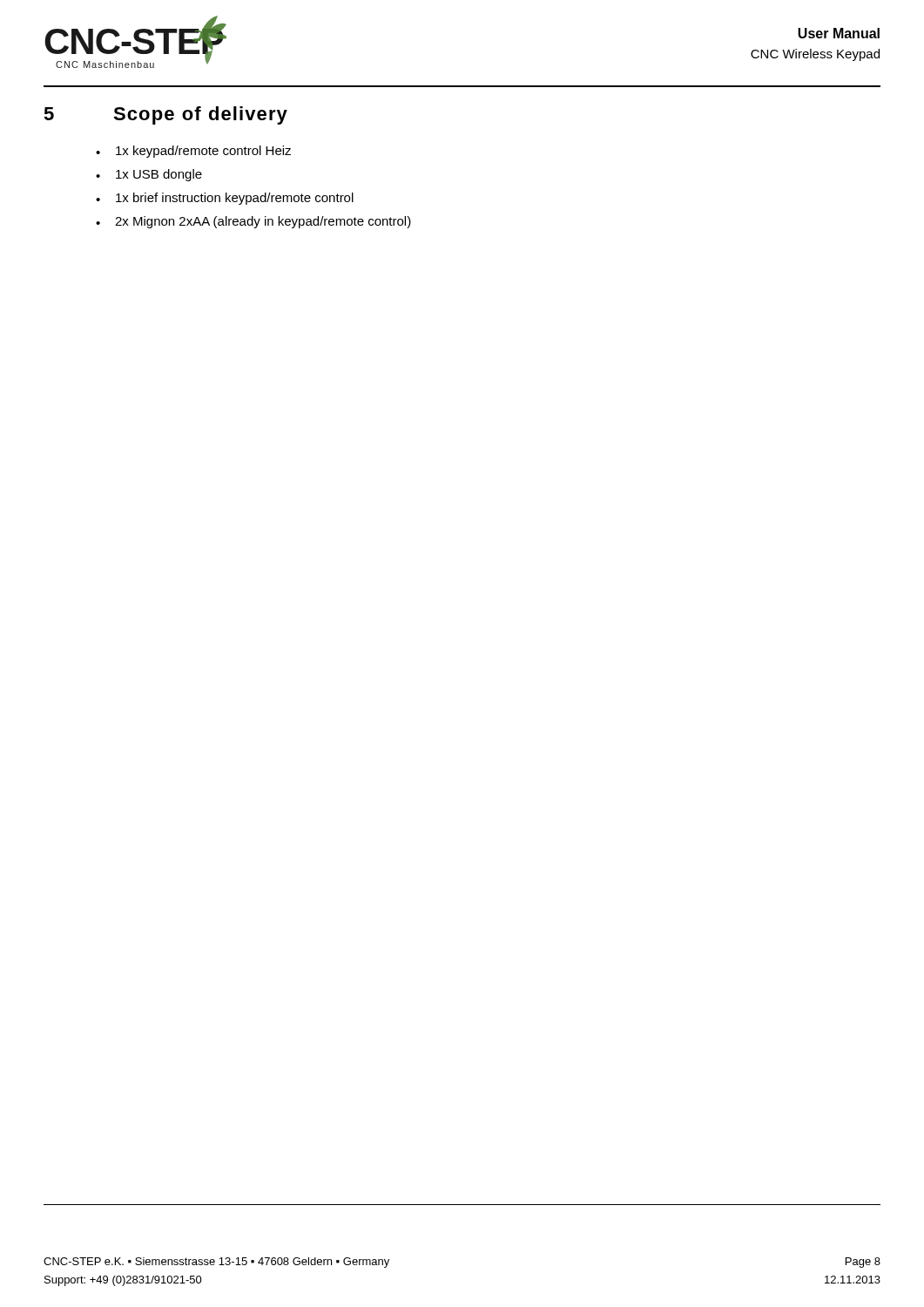Locate the block of text that opens with "• 2x Mignon 2xAA"

253,222
